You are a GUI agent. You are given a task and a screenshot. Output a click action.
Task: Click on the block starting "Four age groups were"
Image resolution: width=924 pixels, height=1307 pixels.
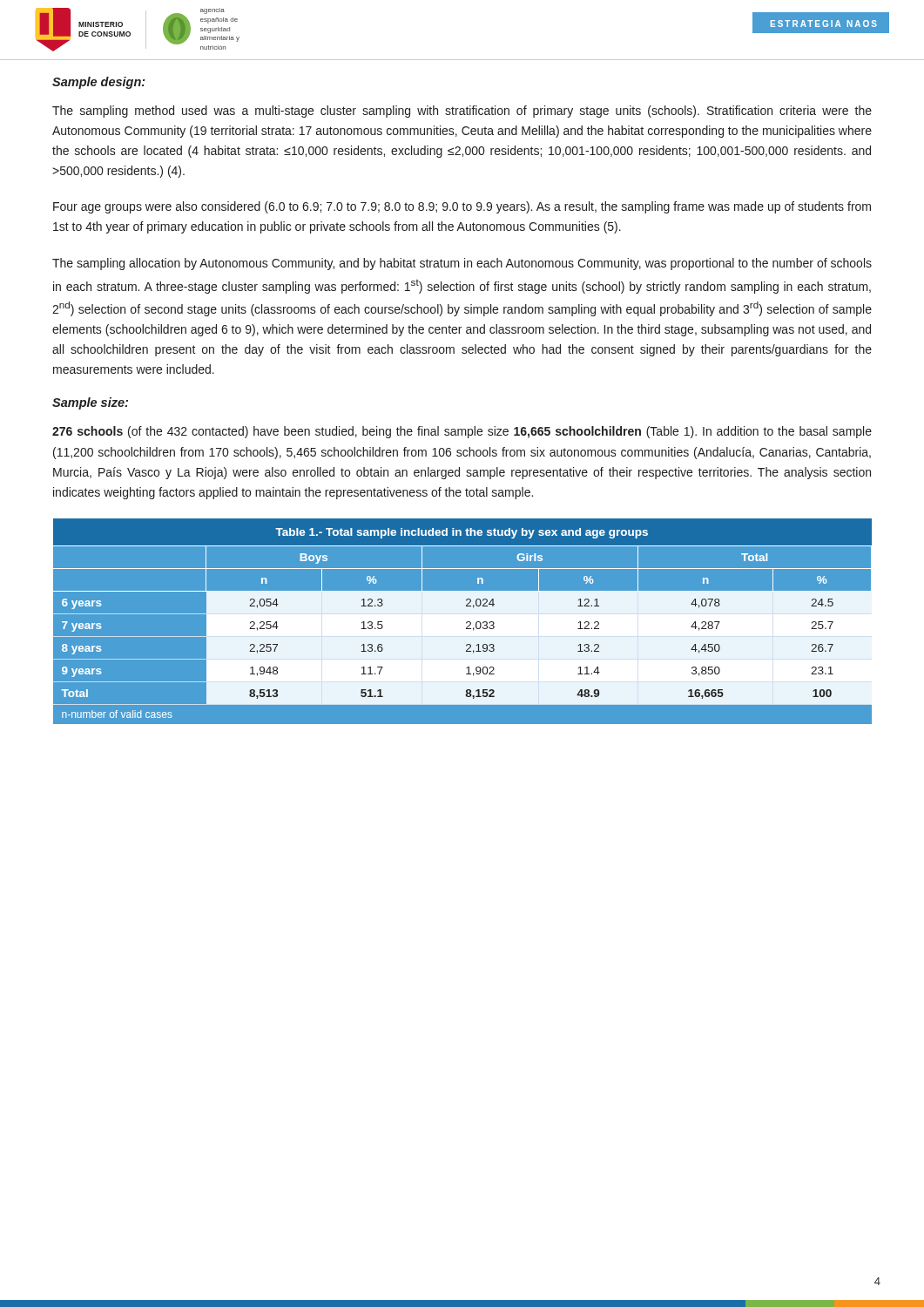[x=462, y=217]
